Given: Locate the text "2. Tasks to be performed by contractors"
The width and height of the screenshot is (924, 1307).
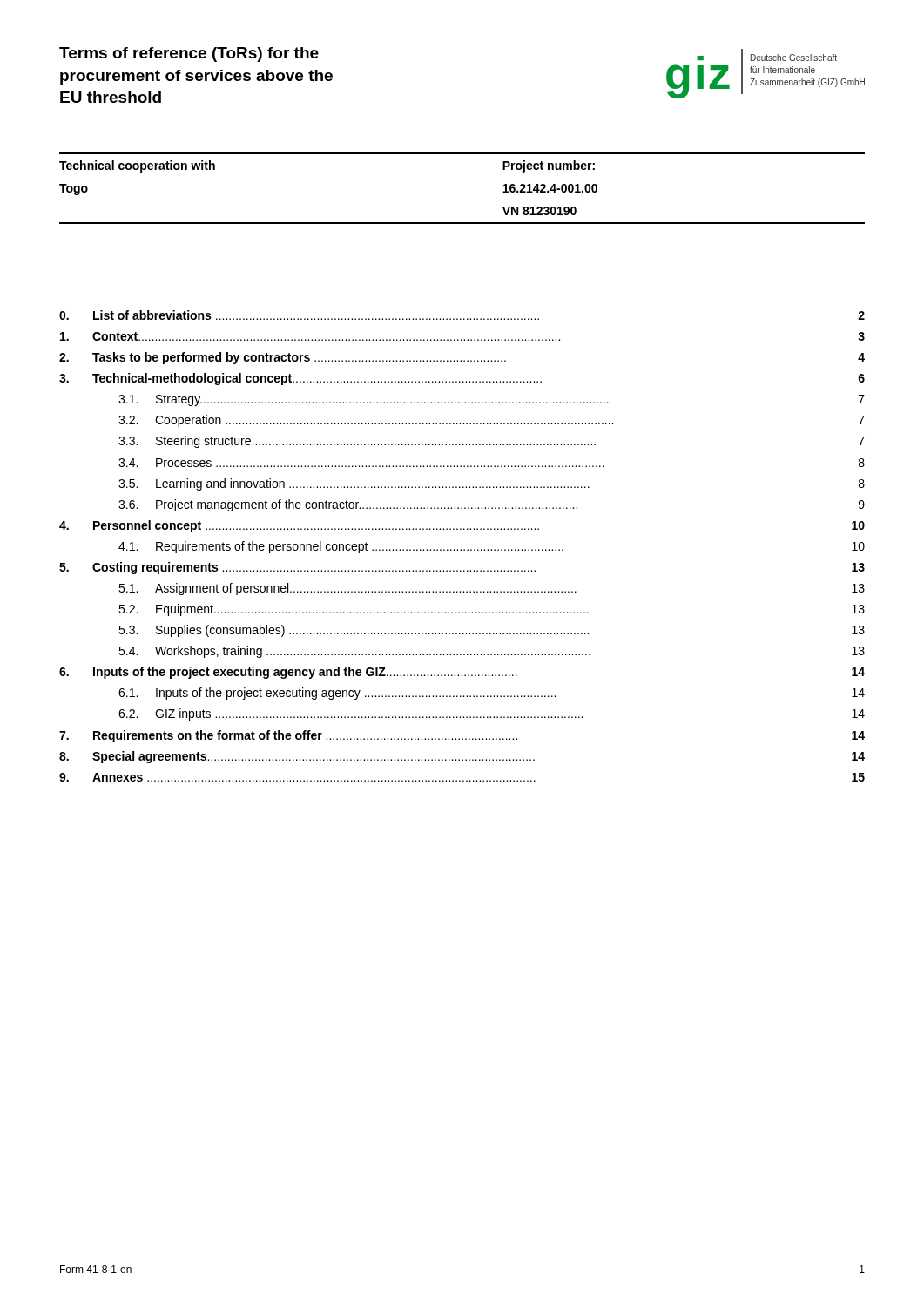Looking at the screenshot, I should click(462, 357).
